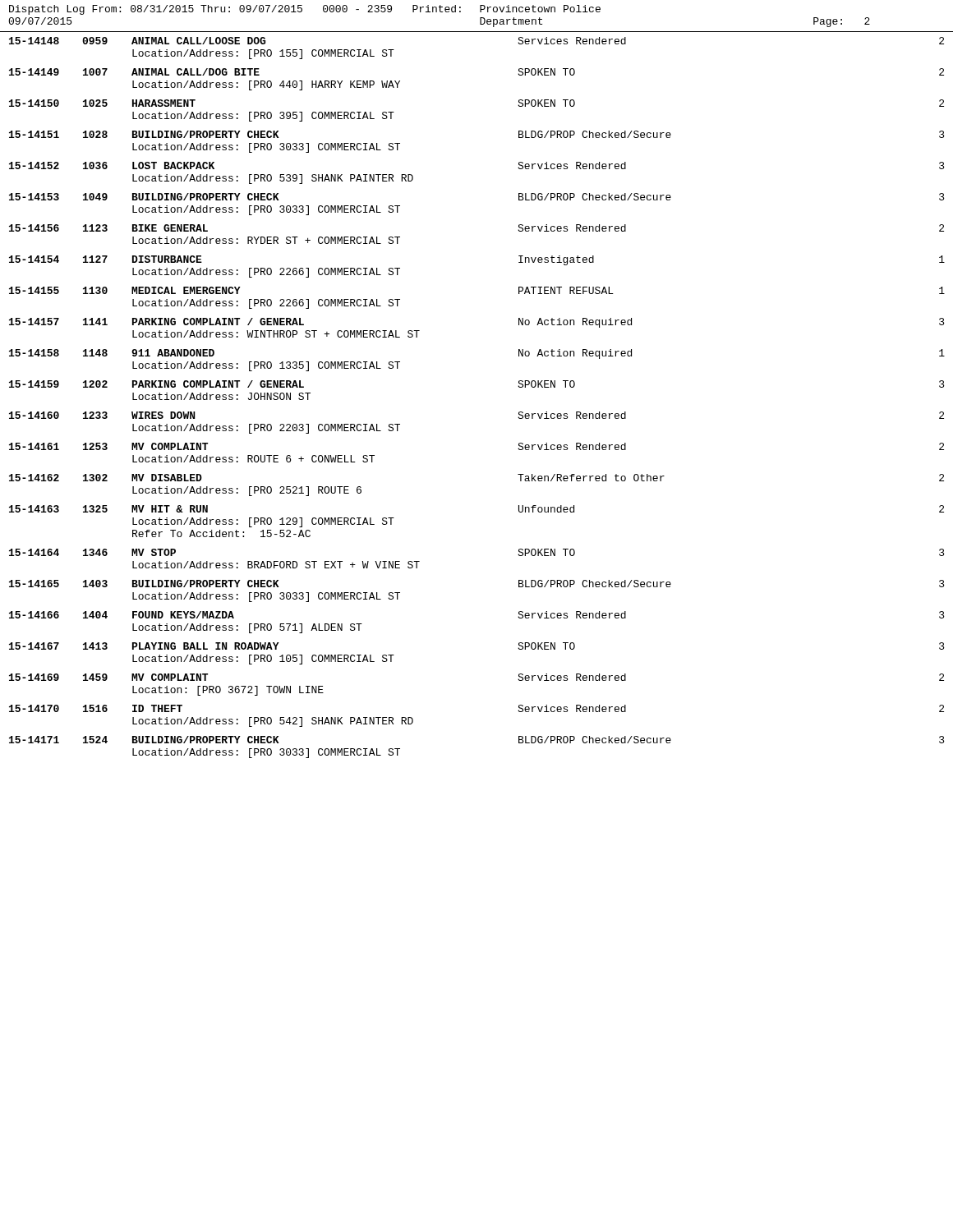953x1232 pixels.
Task: Click on the list item with the text "15-14171 1524 BUILDING/PROPERTY CHECK Location/Address: [PRO"
Action: [x=35, y=740]
